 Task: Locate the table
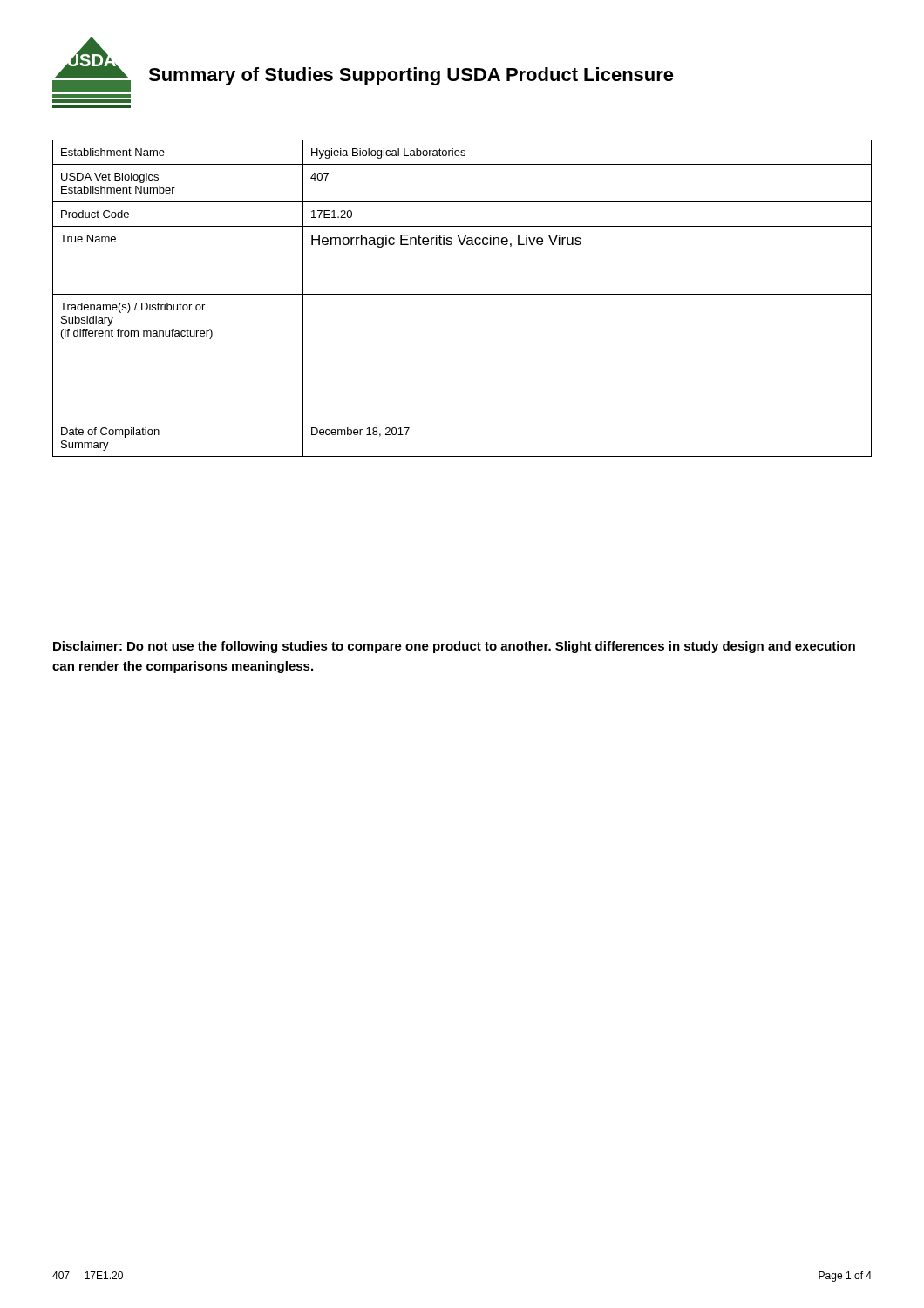pos(462,298)
